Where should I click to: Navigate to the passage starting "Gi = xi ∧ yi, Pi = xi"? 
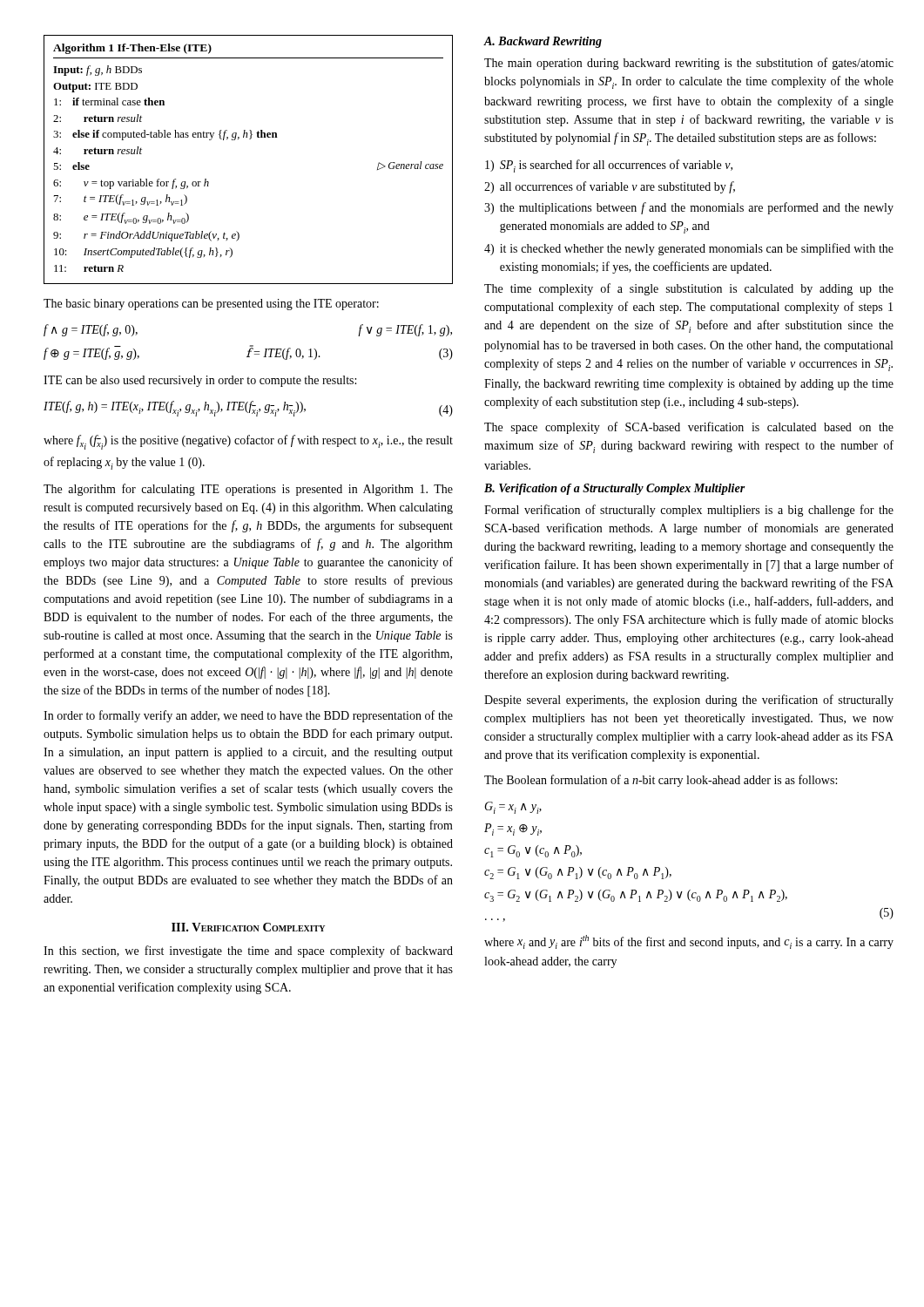coord(513,808)
